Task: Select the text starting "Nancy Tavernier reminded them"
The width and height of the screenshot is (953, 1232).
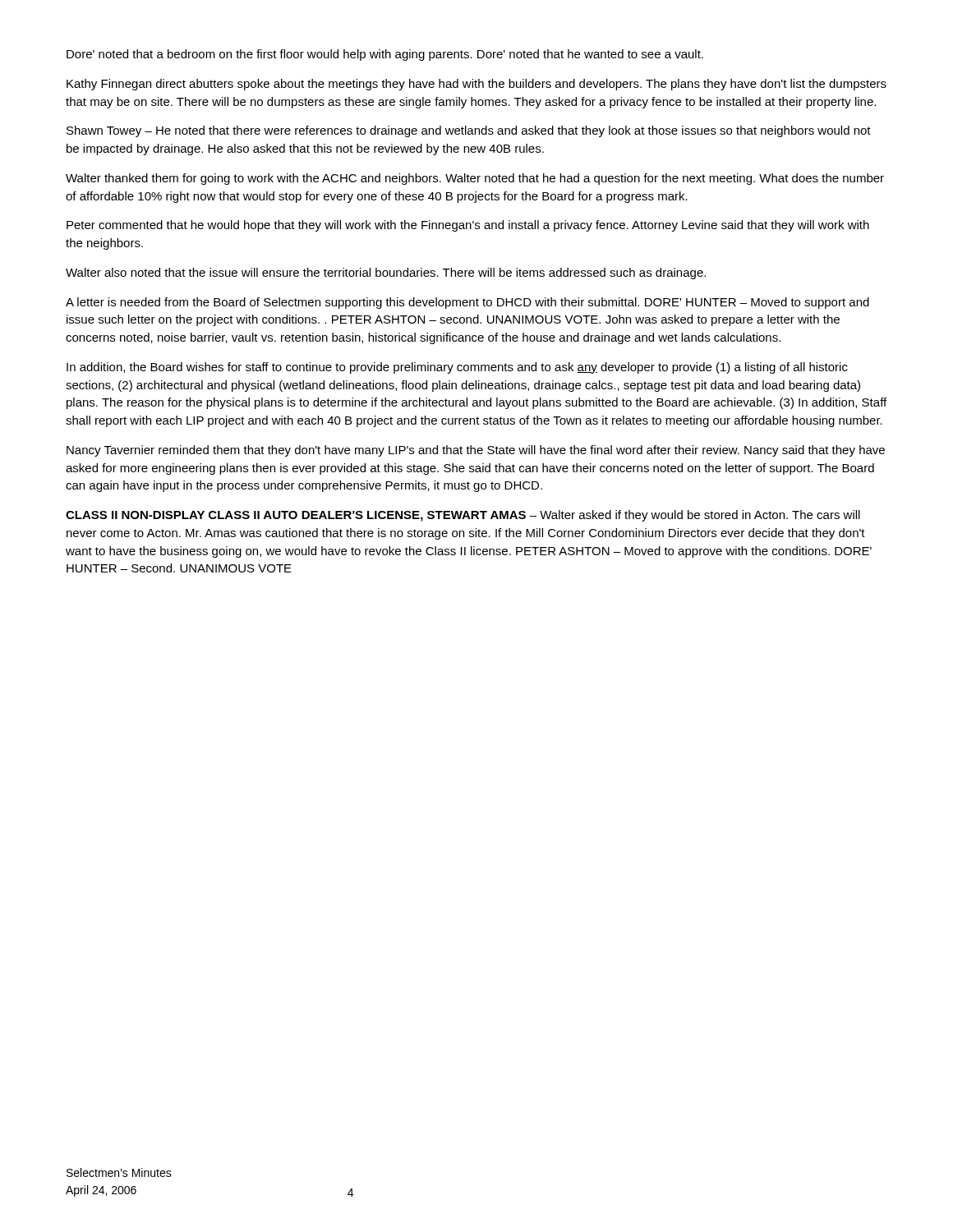Action: 476,467
